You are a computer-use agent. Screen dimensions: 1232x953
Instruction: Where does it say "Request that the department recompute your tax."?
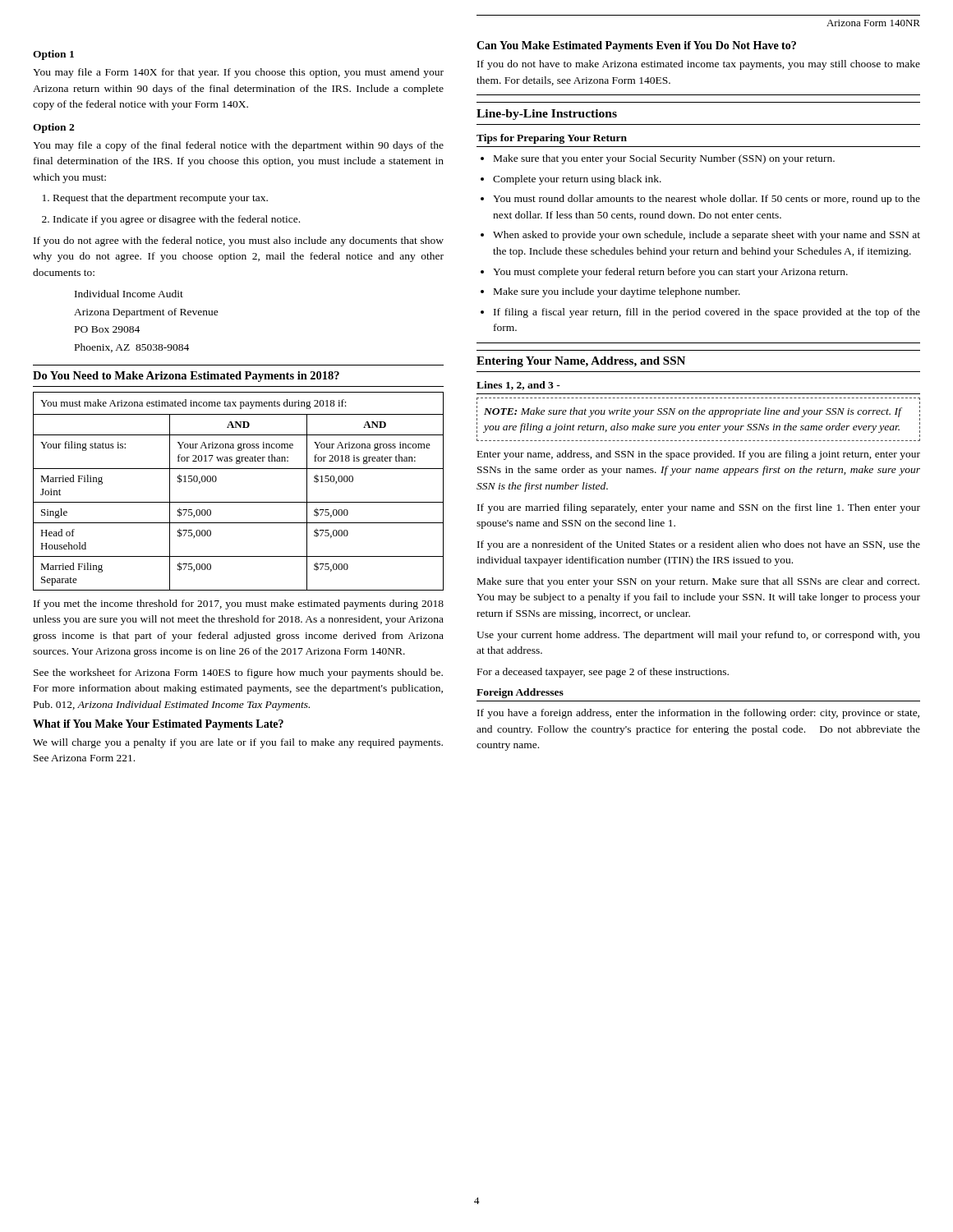click(238, 198)
